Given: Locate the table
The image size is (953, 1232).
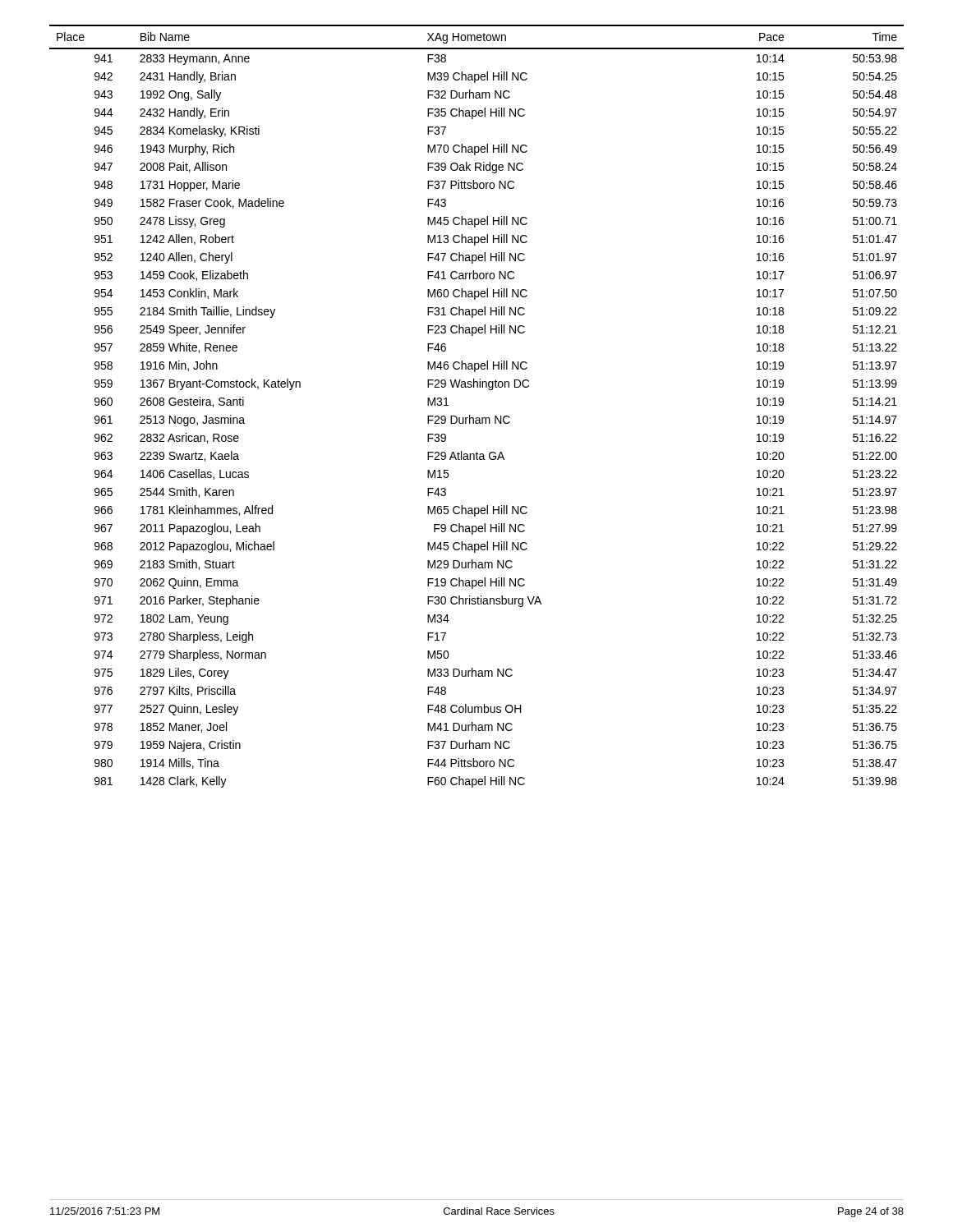Looking at the screenshot, I should coord(476,407).
